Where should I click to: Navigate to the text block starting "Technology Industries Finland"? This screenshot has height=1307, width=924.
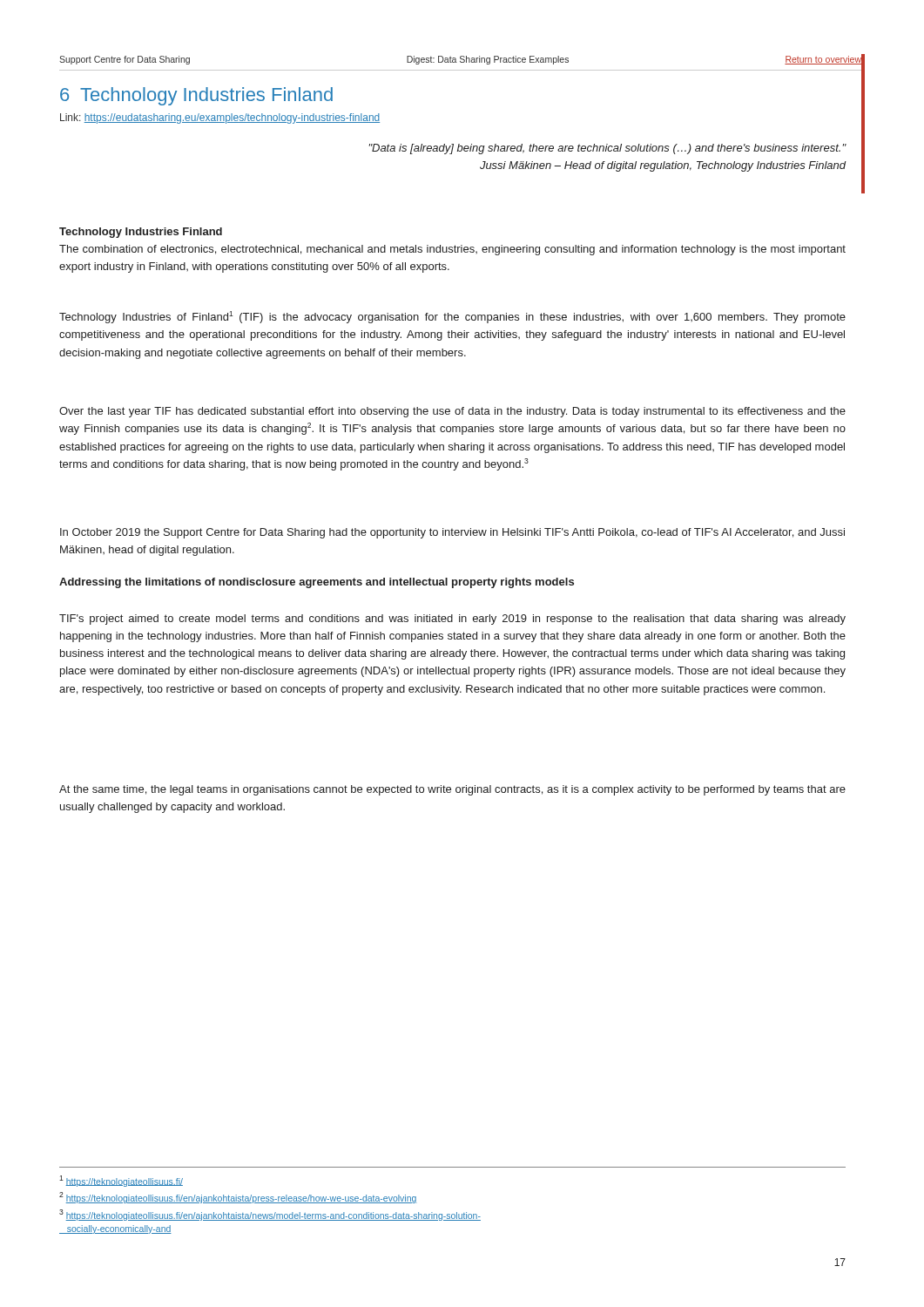141,231
